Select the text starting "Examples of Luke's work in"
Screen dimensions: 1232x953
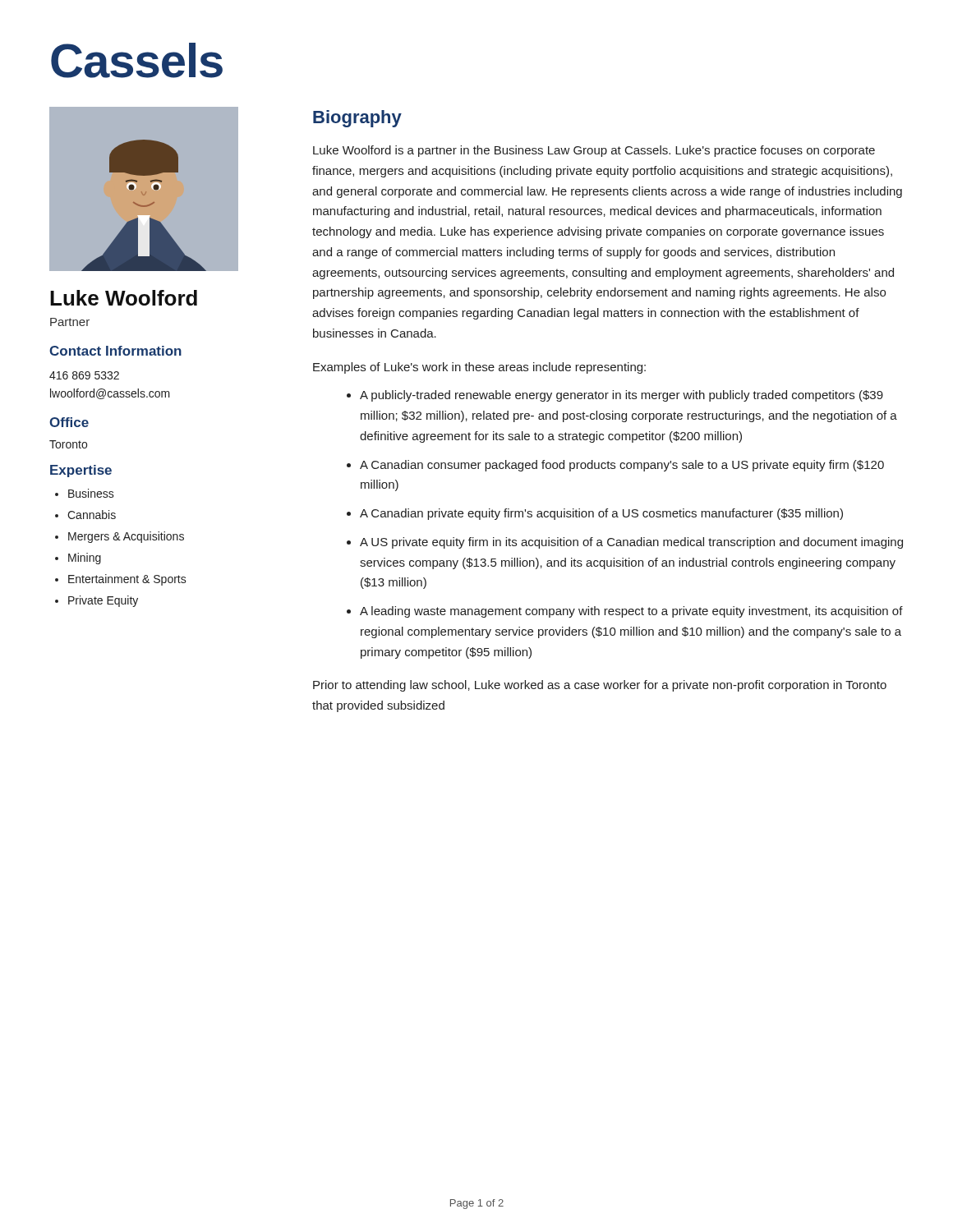coord(608,367)
